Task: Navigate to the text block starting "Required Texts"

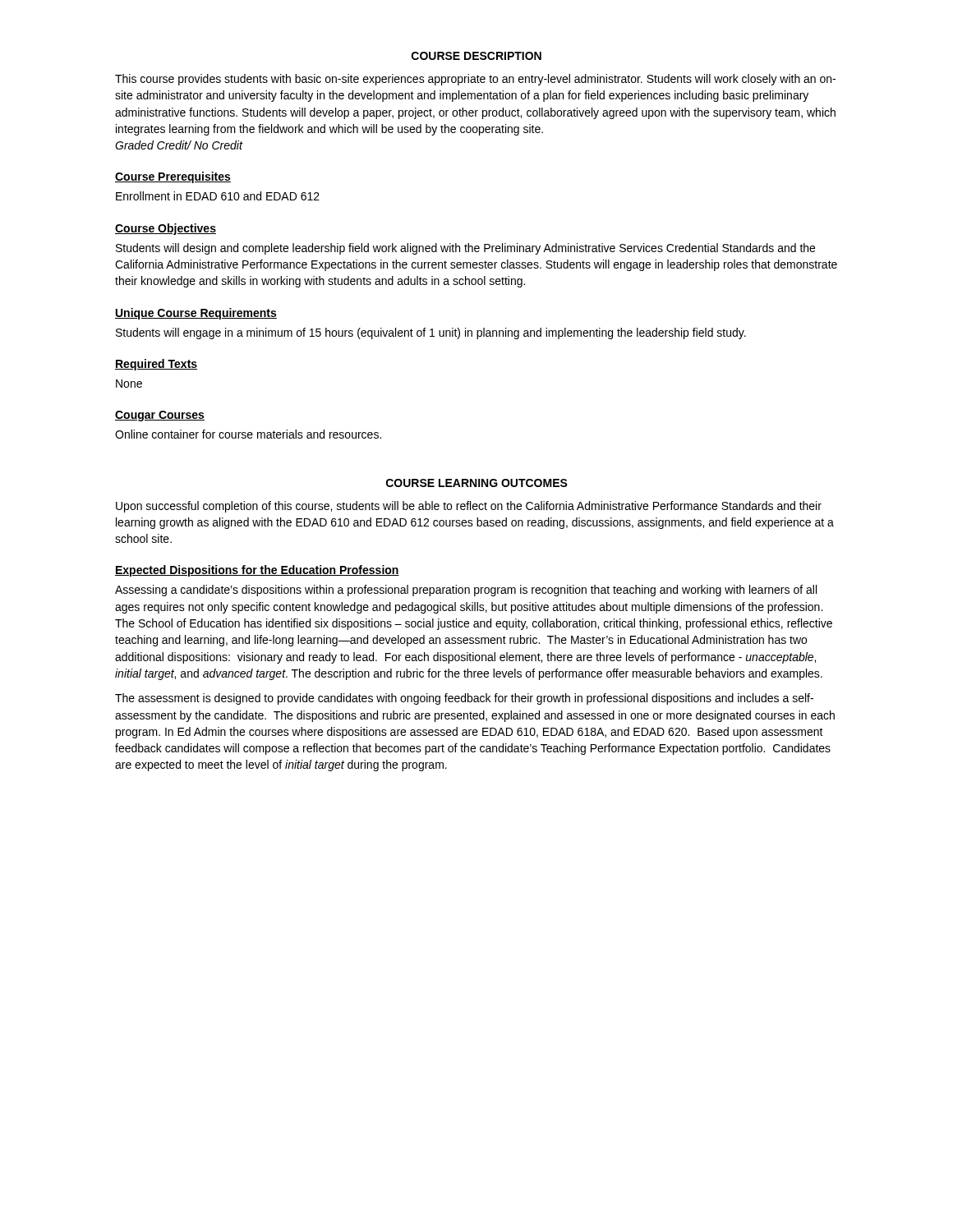Action: (156, 364)
